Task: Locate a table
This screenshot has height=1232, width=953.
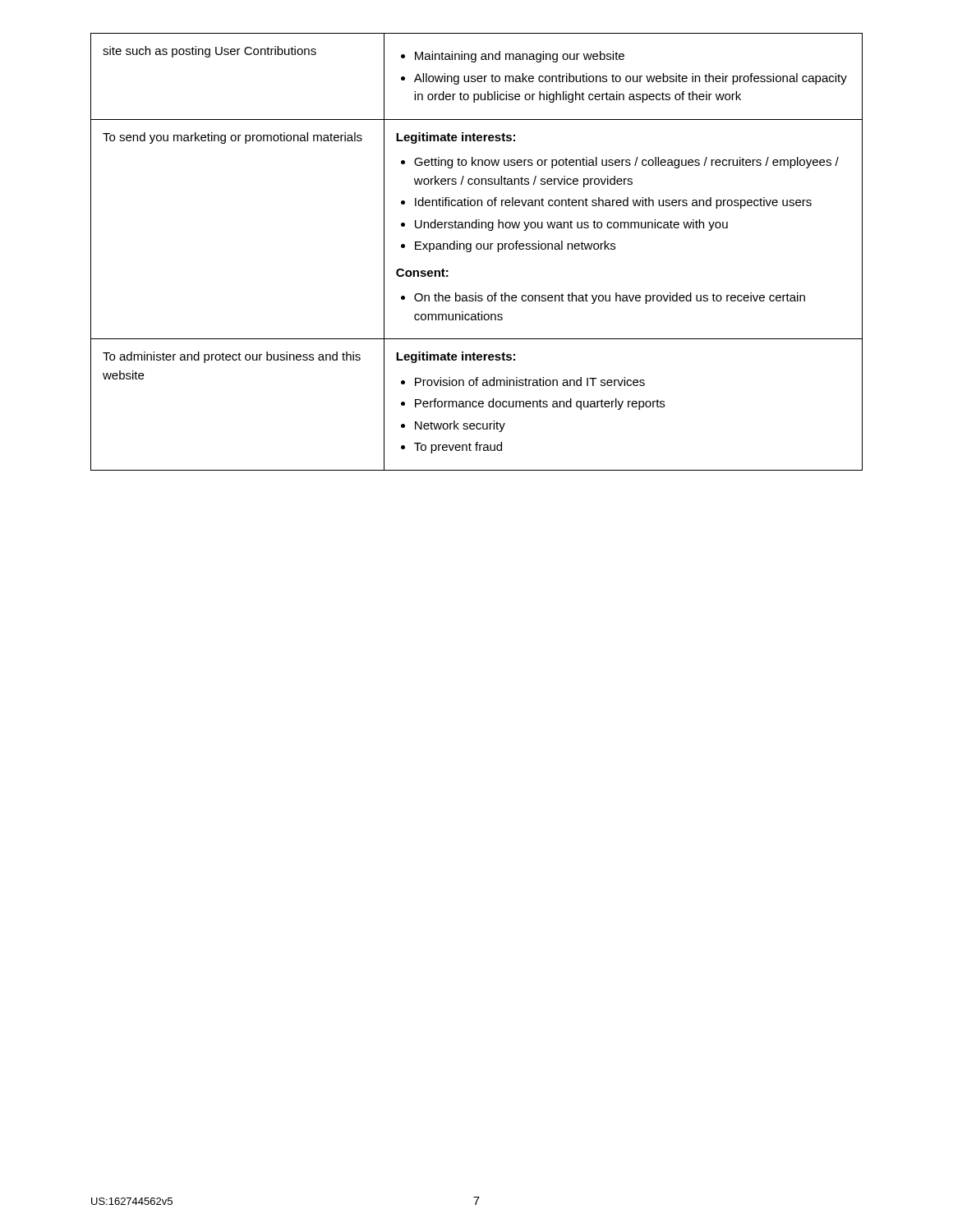Action: click(476, 252)
